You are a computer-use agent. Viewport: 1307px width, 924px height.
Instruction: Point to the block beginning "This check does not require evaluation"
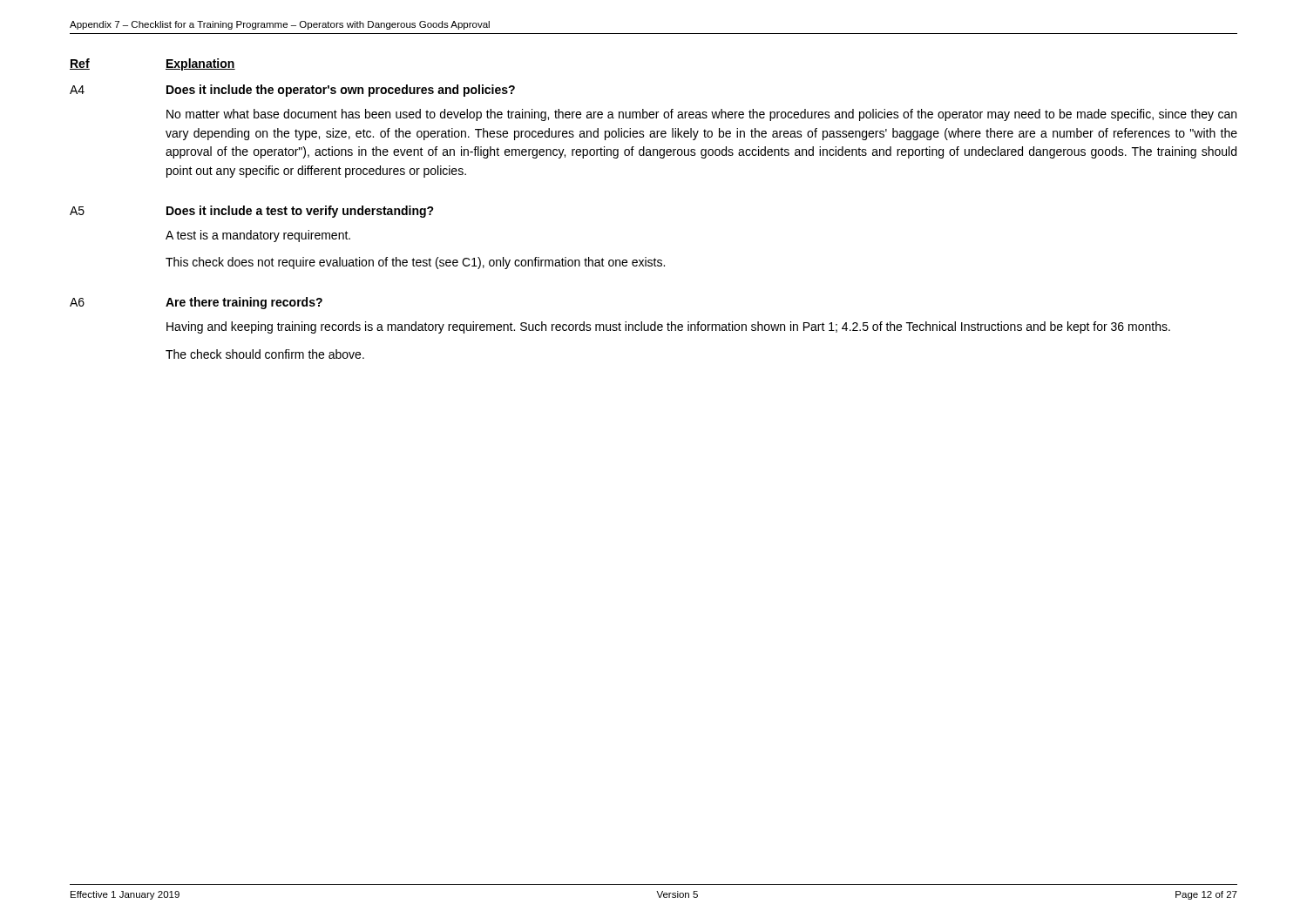[416, 263]
